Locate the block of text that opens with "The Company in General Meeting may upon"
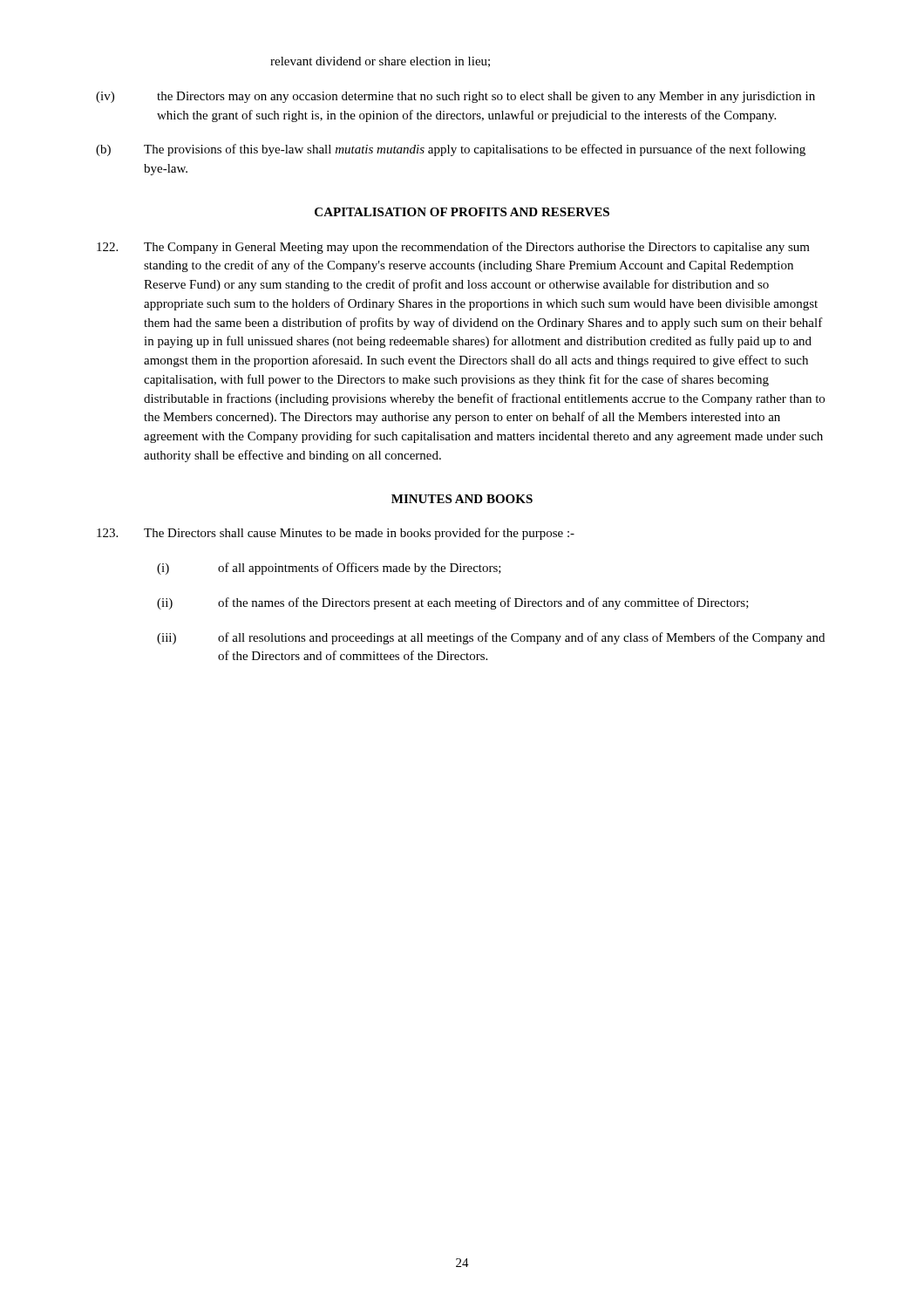The height and width of the screenshot is (1308, 924). point(462,351)
